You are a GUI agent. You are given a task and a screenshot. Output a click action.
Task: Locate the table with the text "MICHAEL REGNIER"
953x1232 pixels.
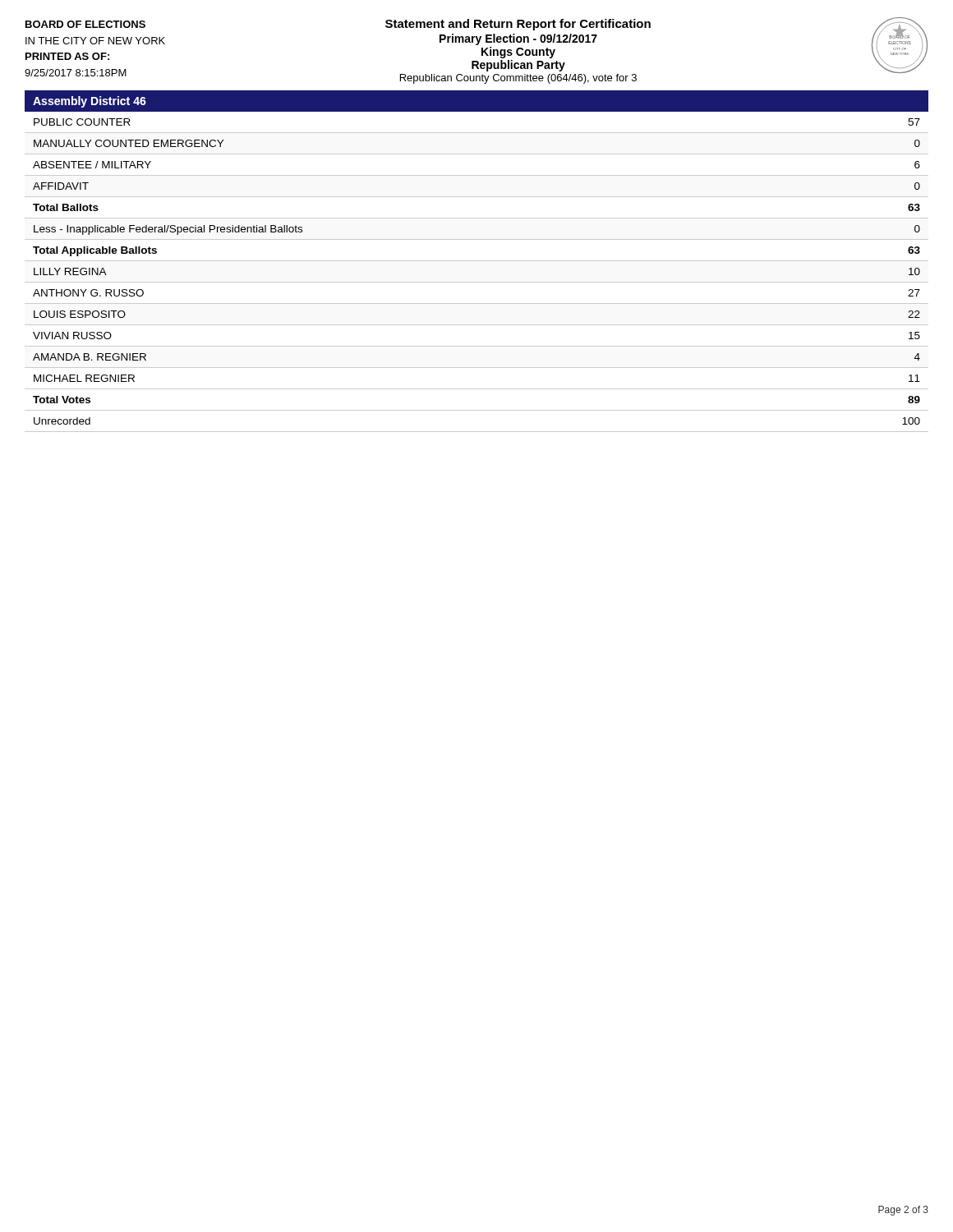(476, 272)
